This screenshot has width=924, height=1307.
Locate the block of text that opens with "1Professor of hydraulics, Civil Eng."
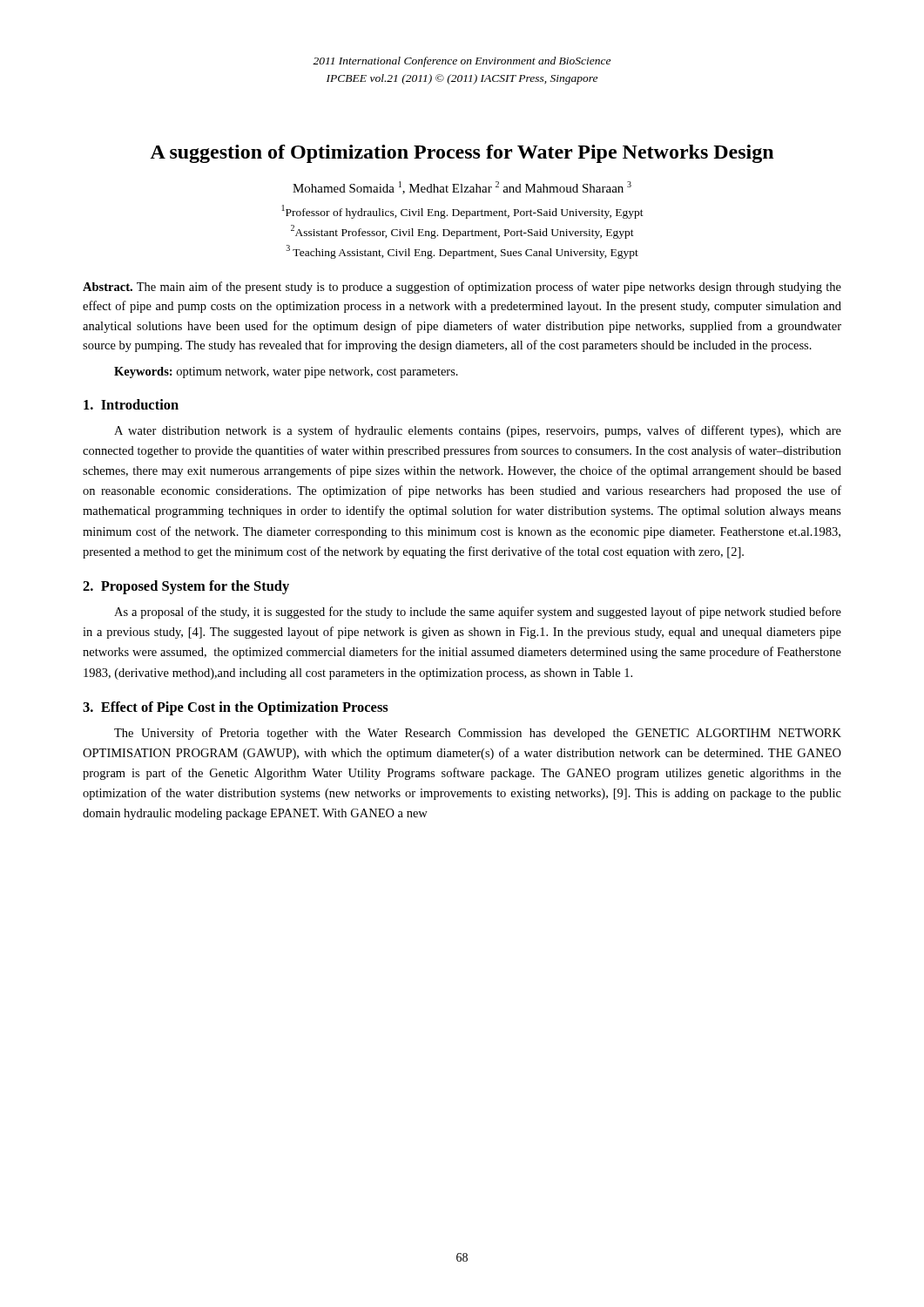(462, 230)
